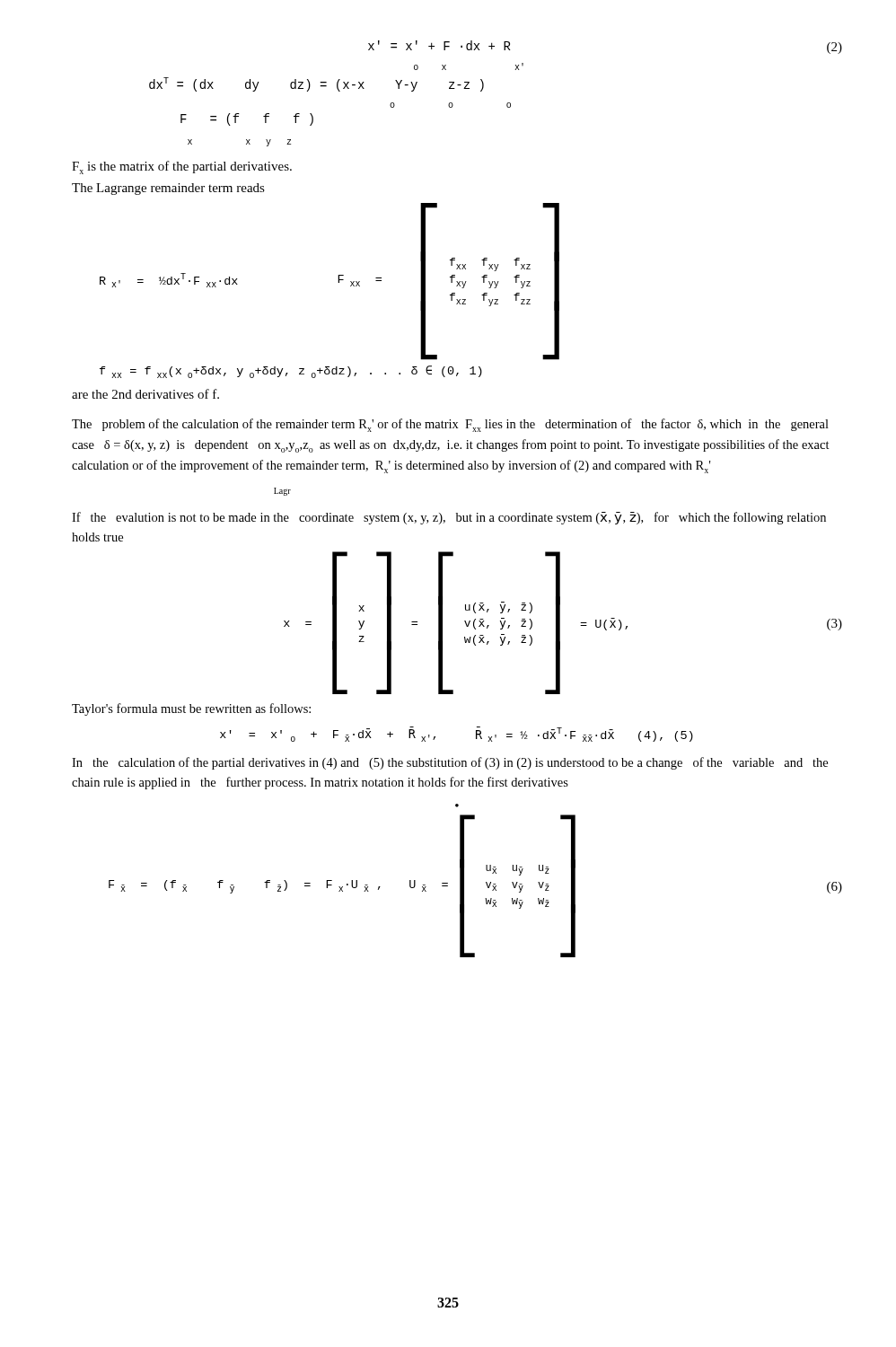
Task: Find the region starting "x' = x' o"
Action: click(x=223, y=734)
